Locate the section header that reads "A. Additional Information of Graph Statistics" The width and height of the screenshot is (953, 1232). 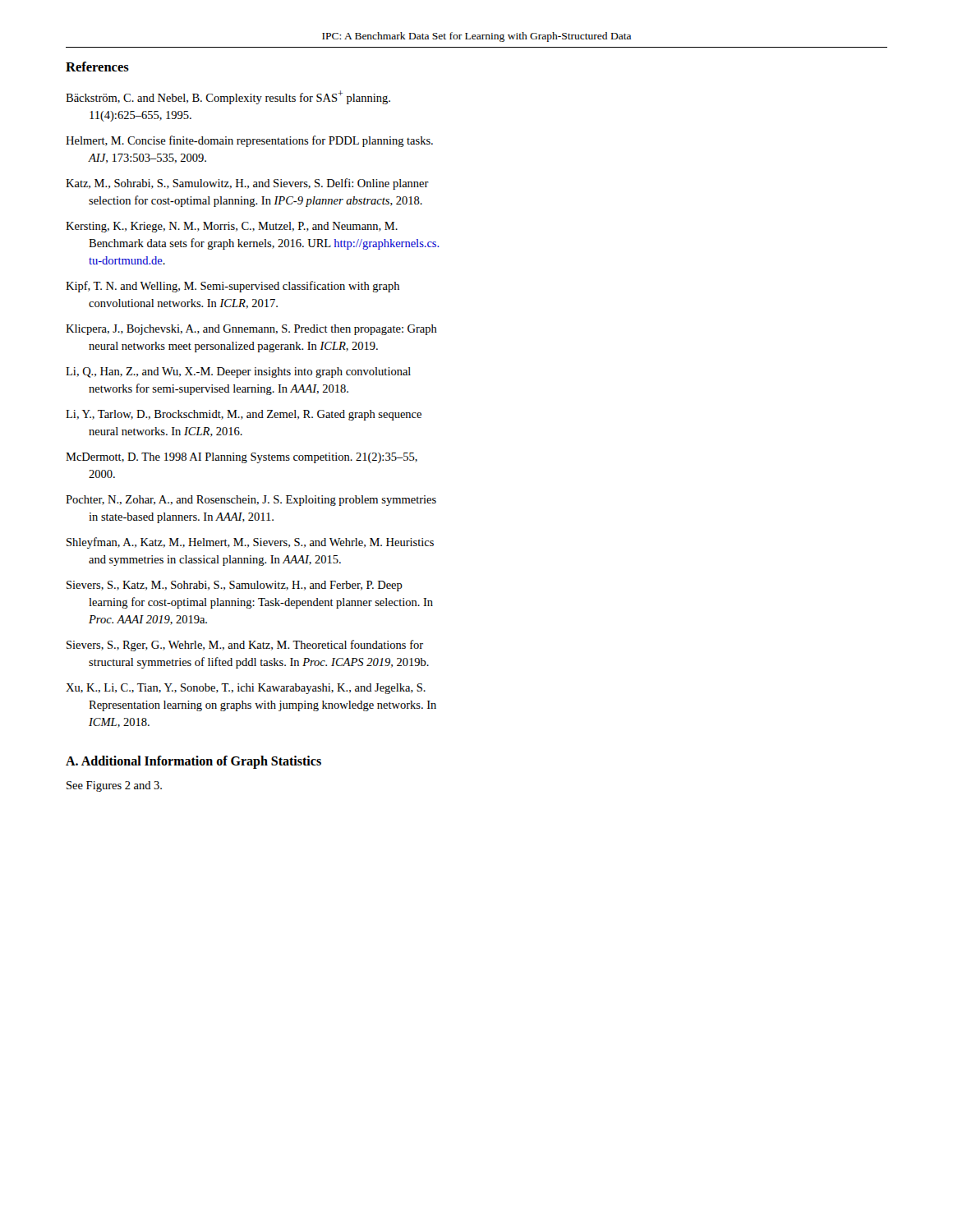(194, 761)
